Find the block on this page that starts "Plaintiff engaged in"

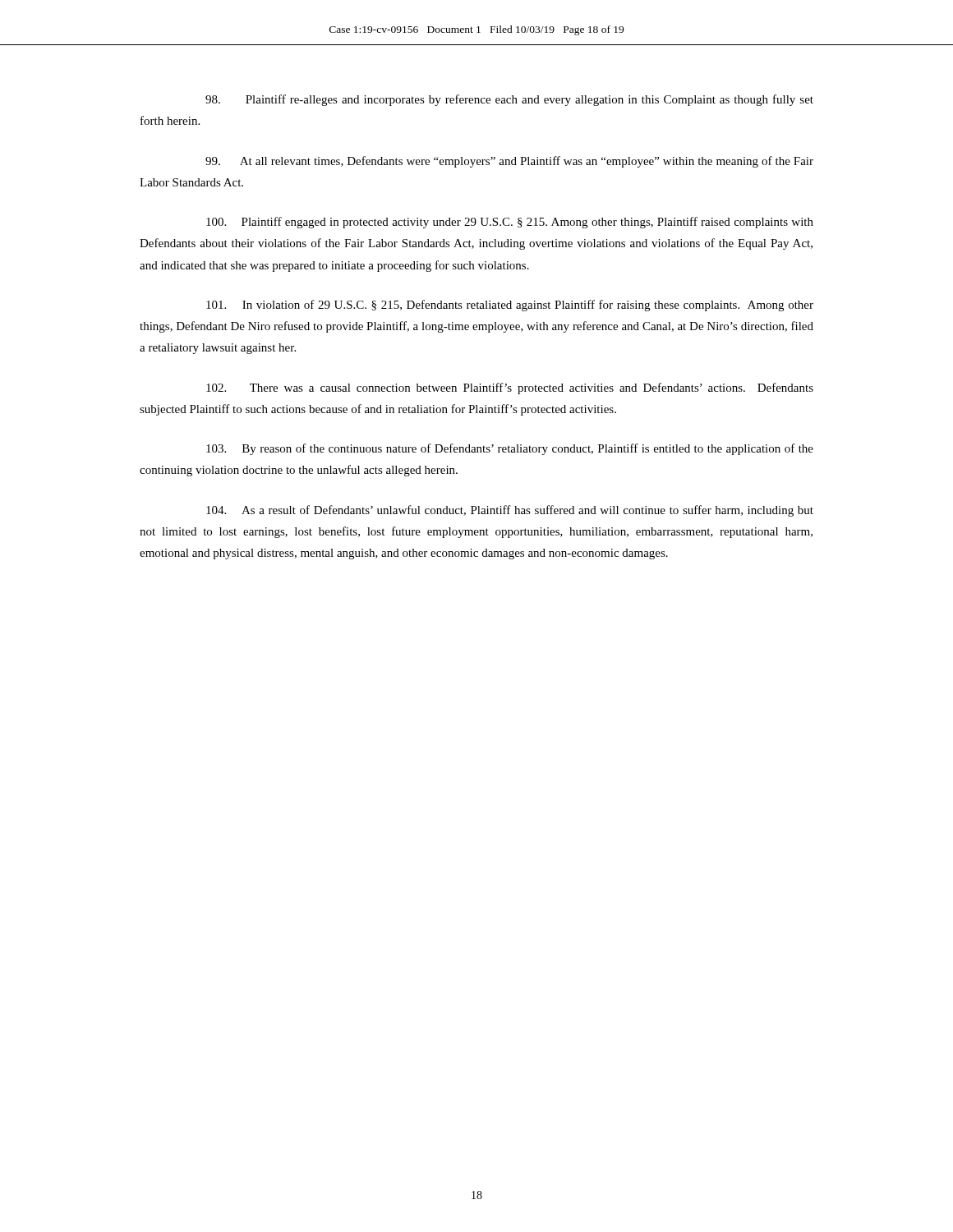click(476, 243)
